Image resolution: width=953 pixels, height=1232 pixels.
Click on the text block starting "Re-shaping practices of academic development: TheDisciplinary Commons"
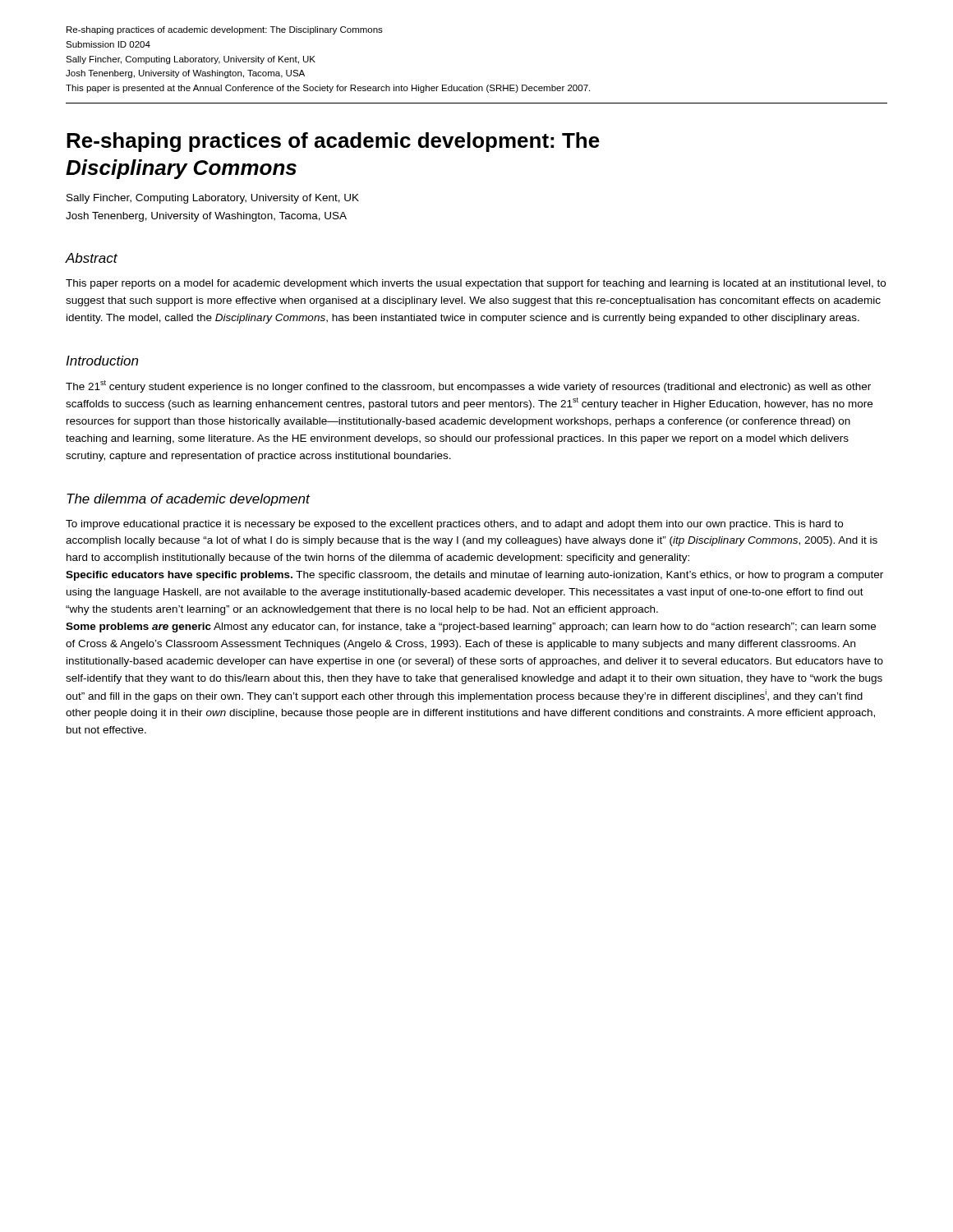[x=476, y=154]
